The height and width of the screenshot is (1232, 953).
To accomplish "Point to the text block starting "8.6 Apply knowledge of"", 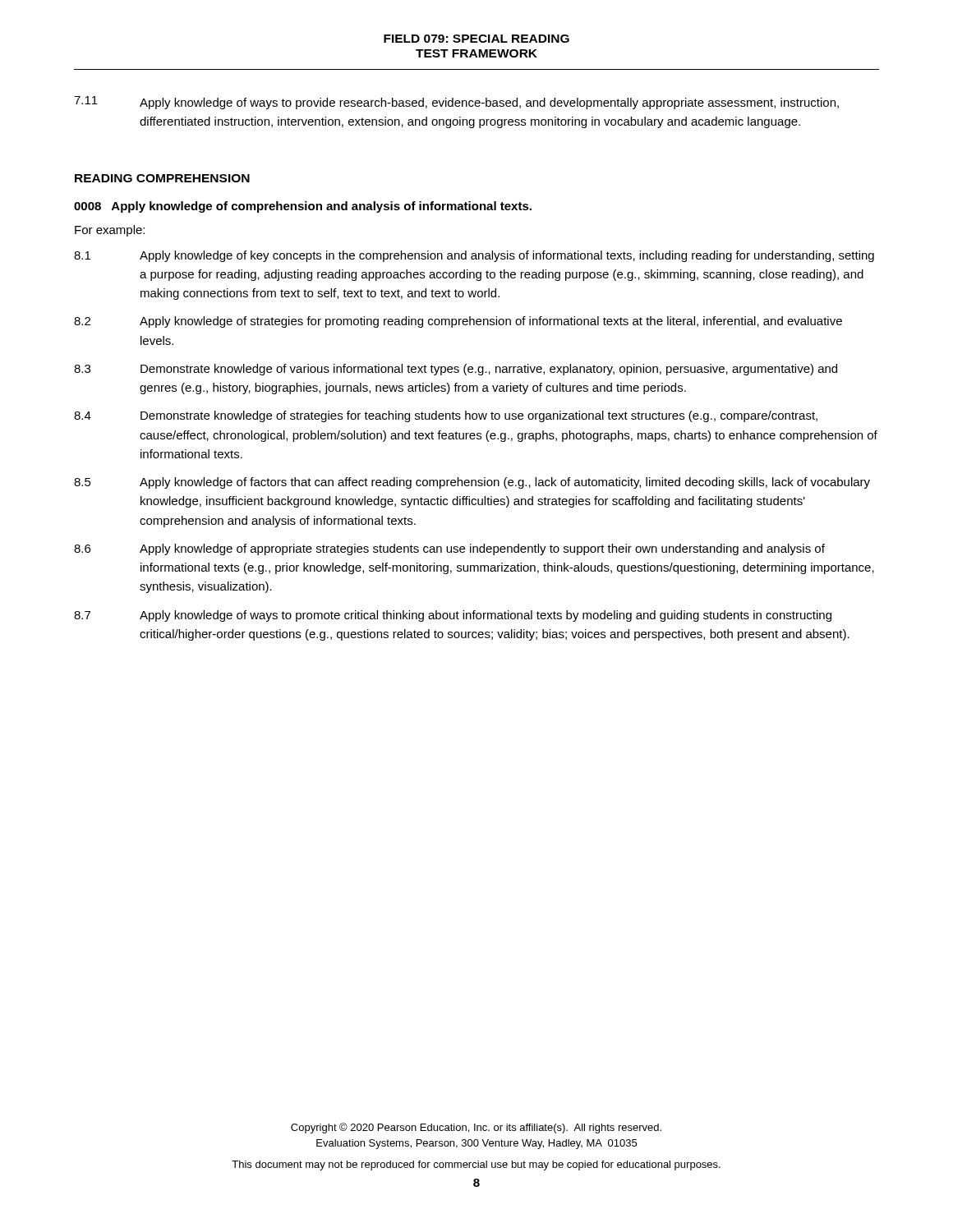I will [476, 567].
